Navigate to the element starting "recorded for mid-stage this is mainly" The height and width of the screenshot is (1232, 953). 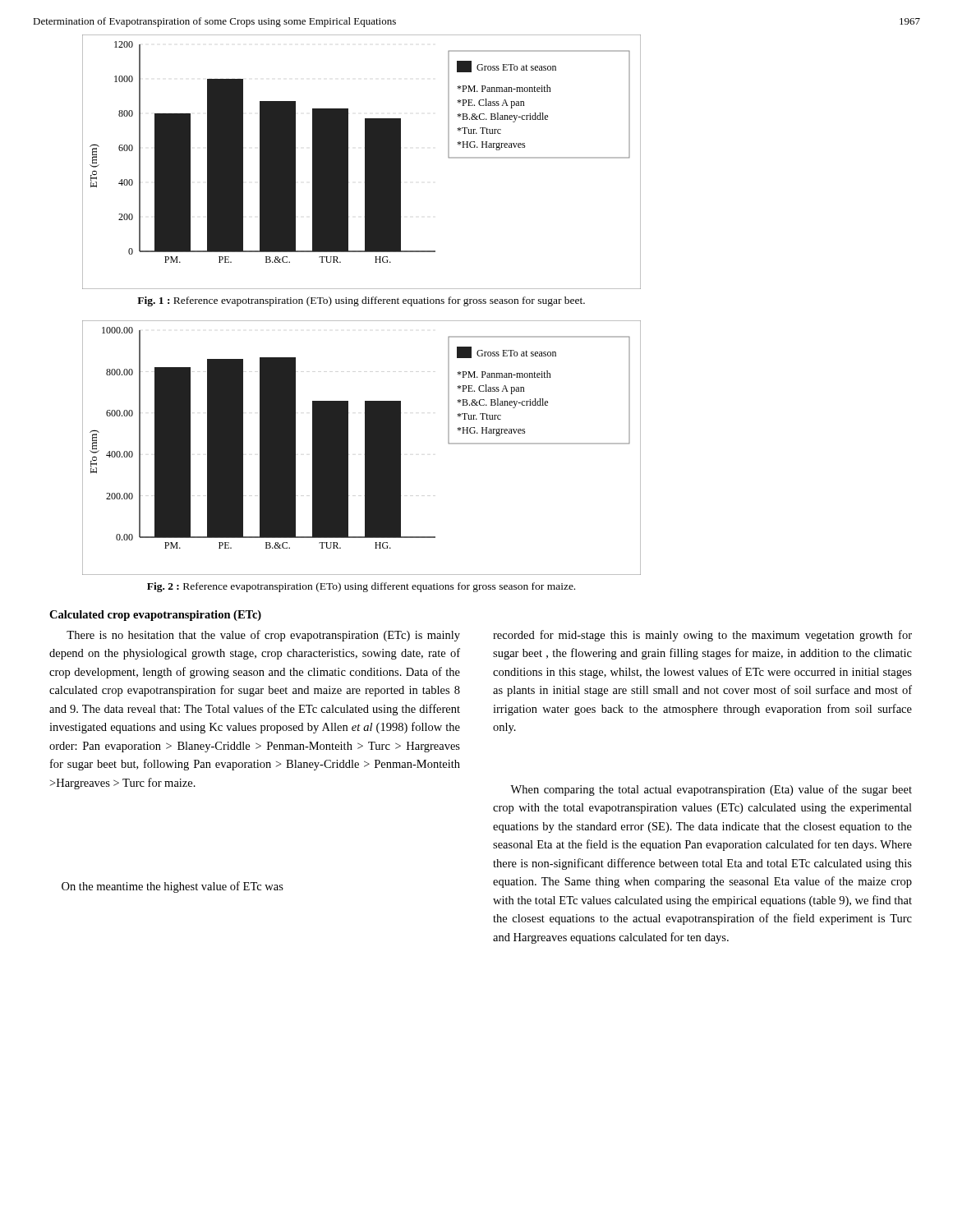tap(702, 681)
